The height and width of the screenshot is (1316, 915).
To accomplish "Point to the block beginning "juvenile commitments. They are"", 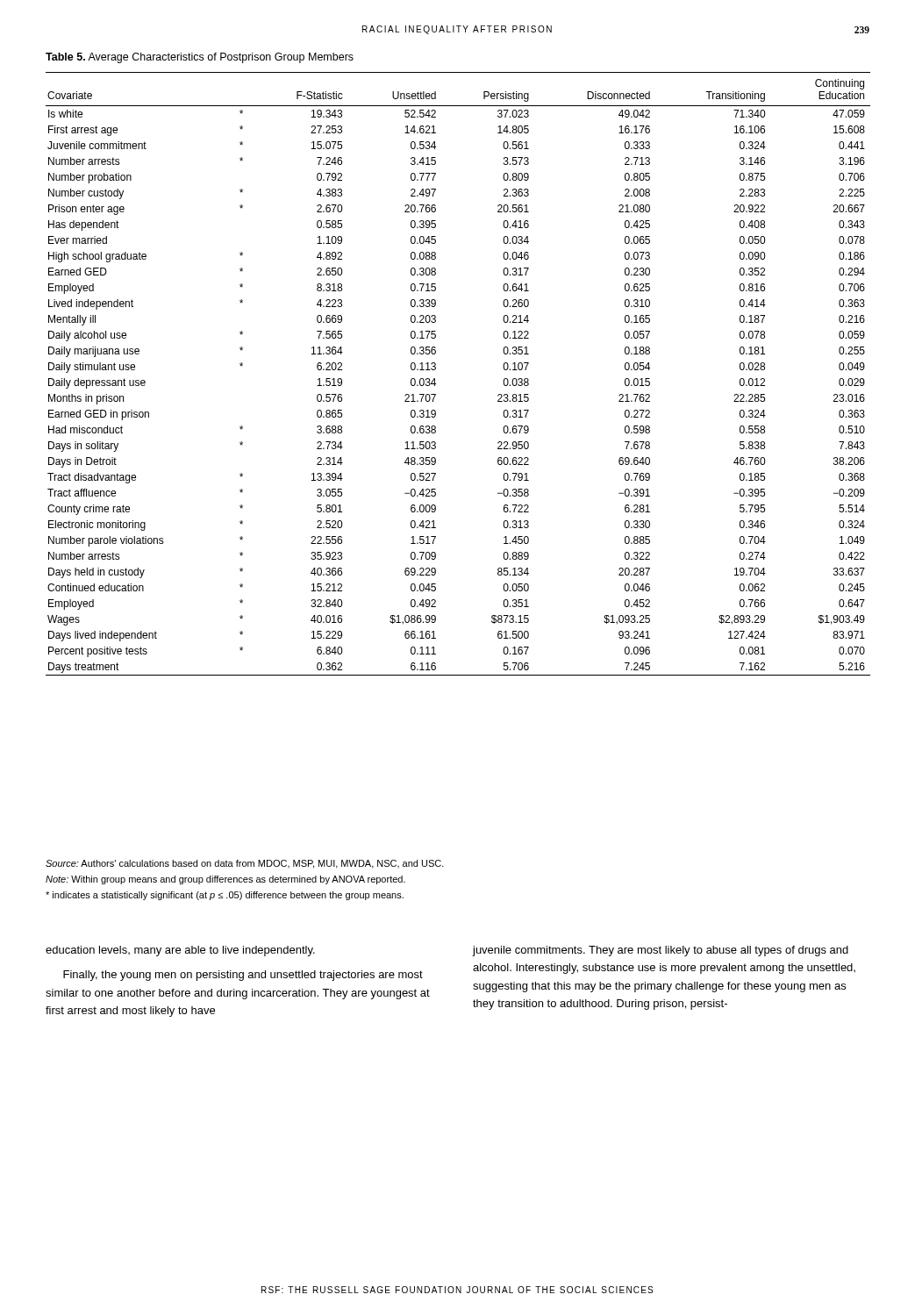I will coord(672,977).
